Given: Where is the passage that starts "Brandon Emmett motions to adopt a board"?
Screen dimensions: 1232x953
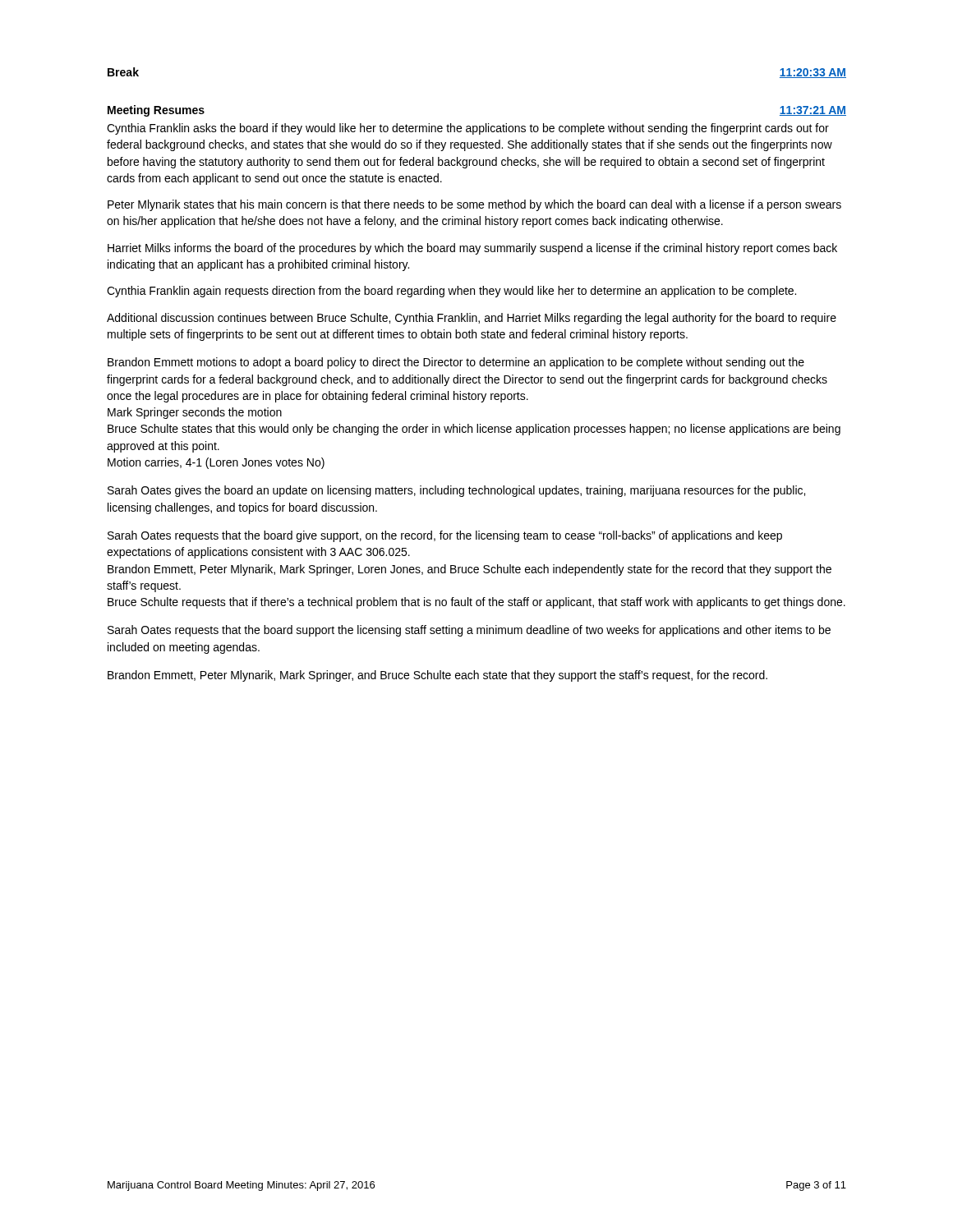Looking at the screenshot, I should (456, 363).
